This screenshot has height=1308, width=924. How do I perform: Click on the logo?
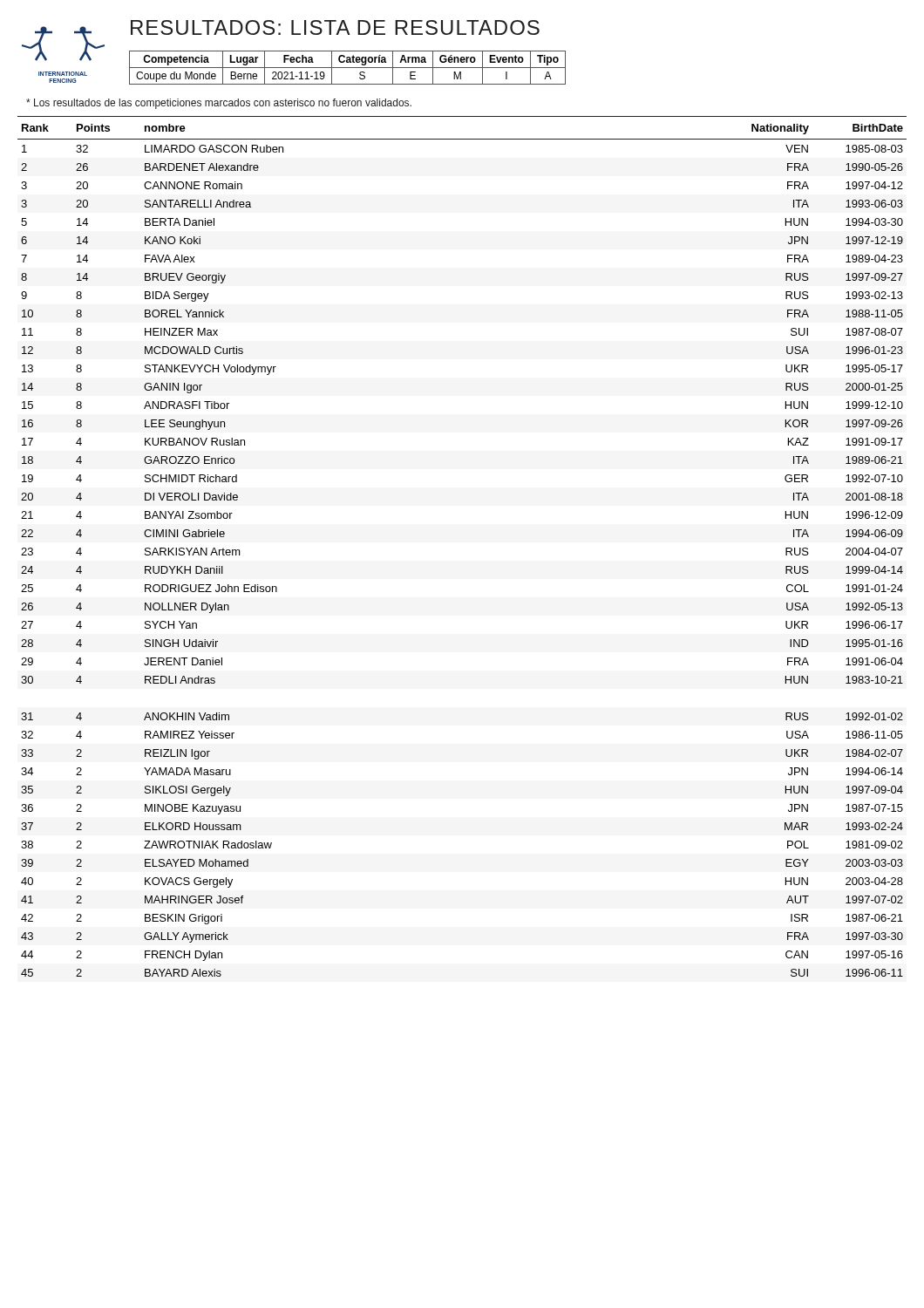coord(65,54)
